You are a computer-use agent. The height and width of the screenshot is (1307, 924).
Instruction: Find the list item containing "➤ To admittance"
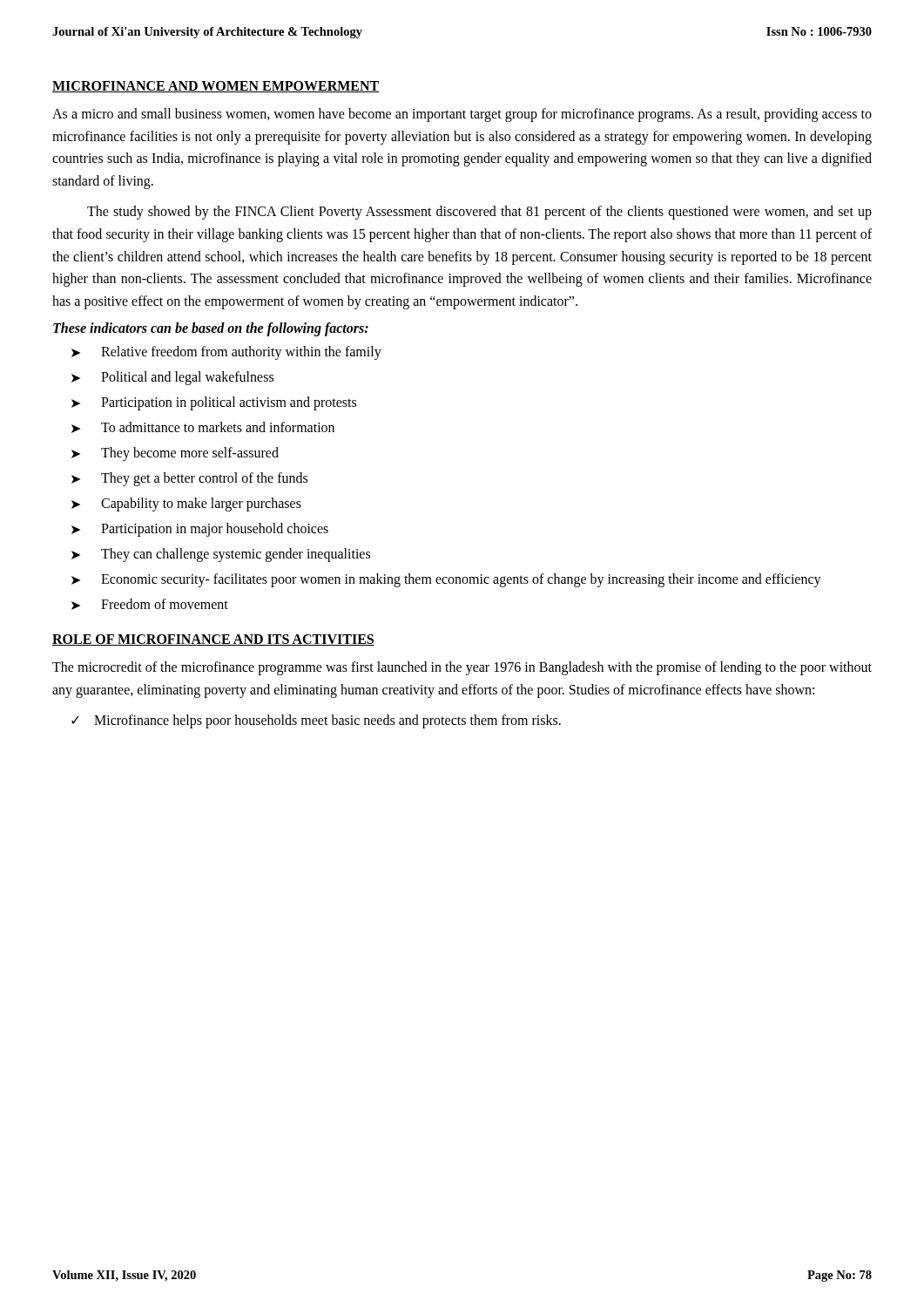(x=203, y=427)
